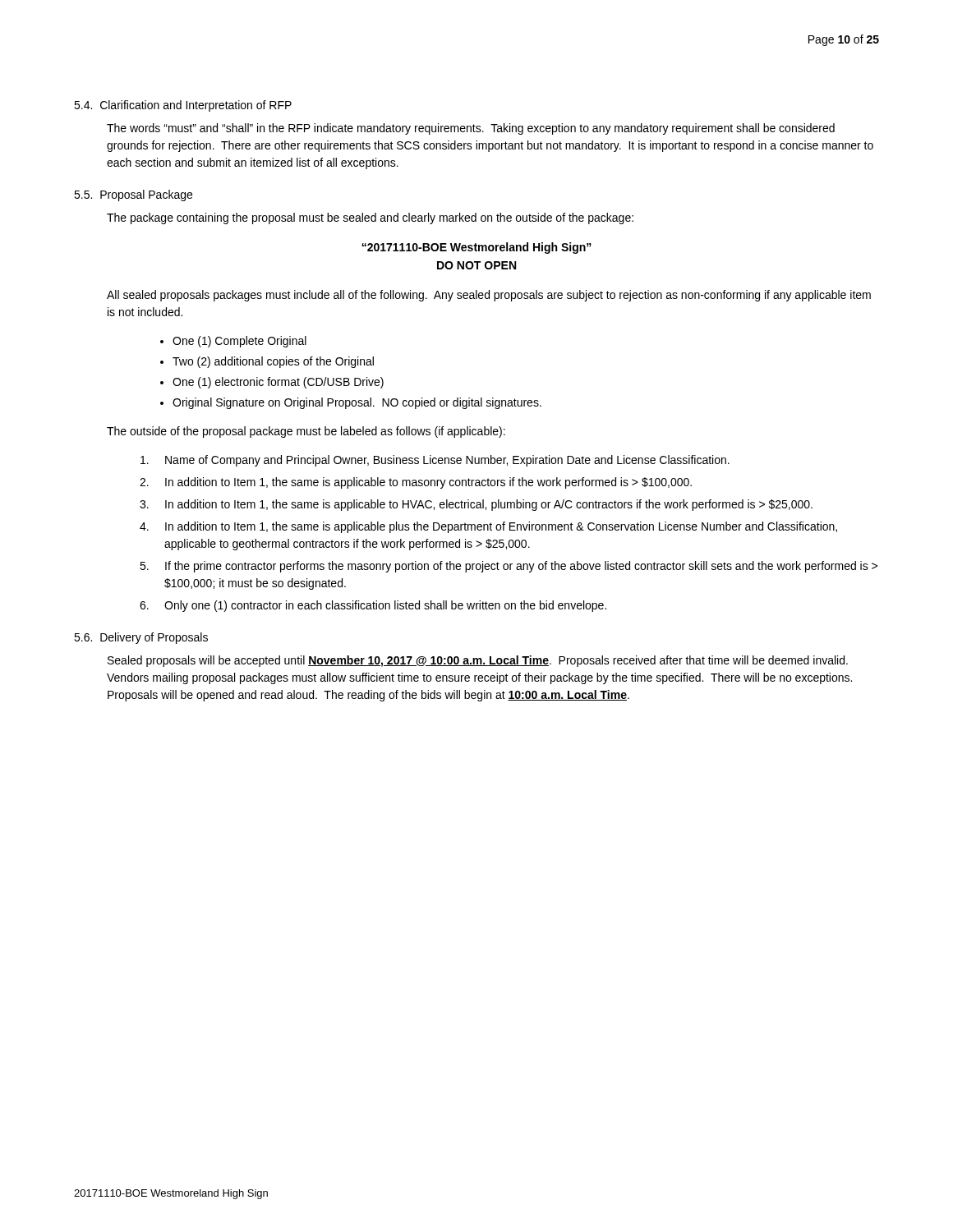Click on the region starting "Original Signature on"
The image size is (953, 1232).
click(x=357, y=402)
